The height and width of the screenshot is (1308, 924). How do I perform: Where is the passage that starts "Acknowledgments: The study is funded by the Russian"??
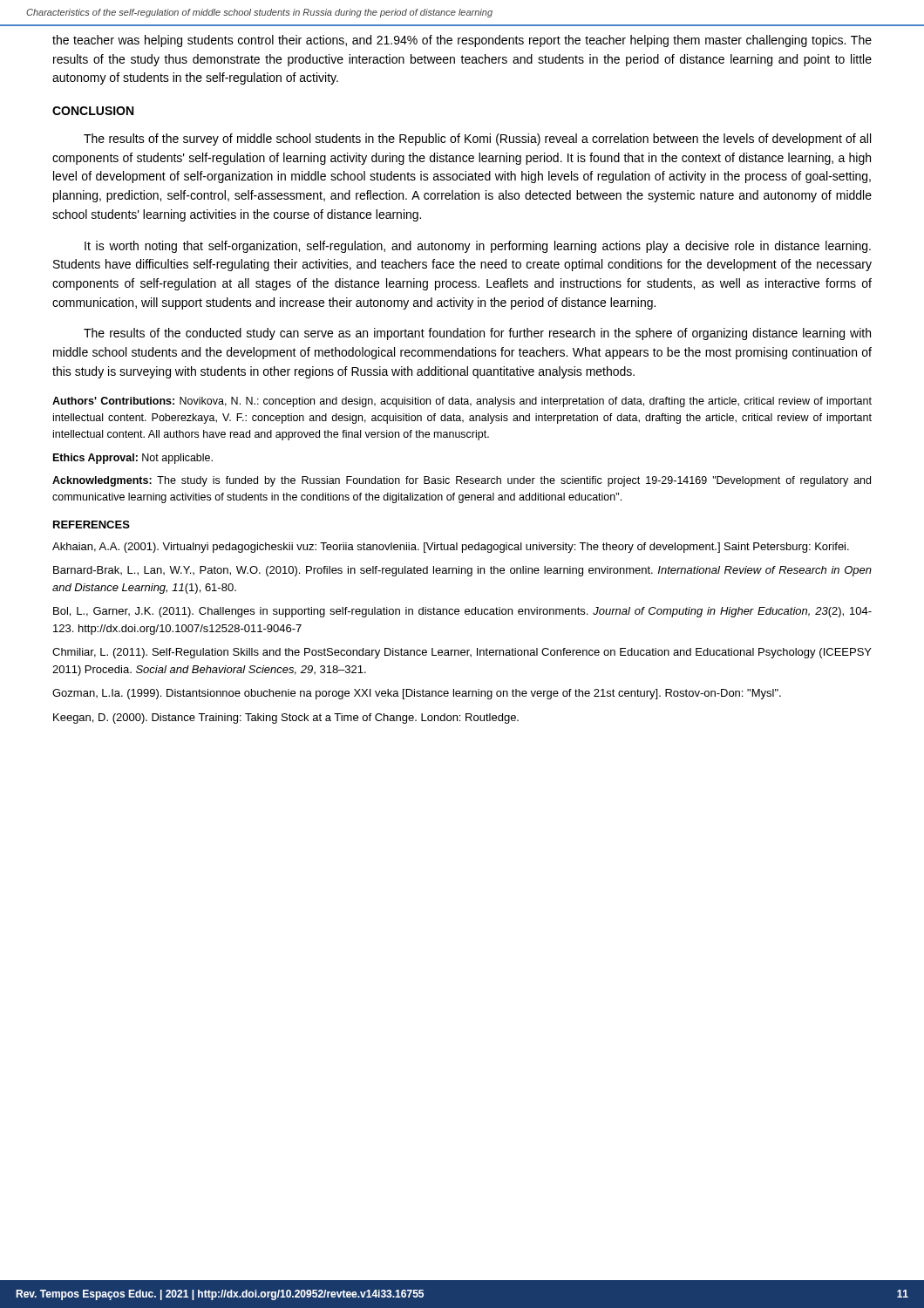pyautogui.click(x=462, y=489)
